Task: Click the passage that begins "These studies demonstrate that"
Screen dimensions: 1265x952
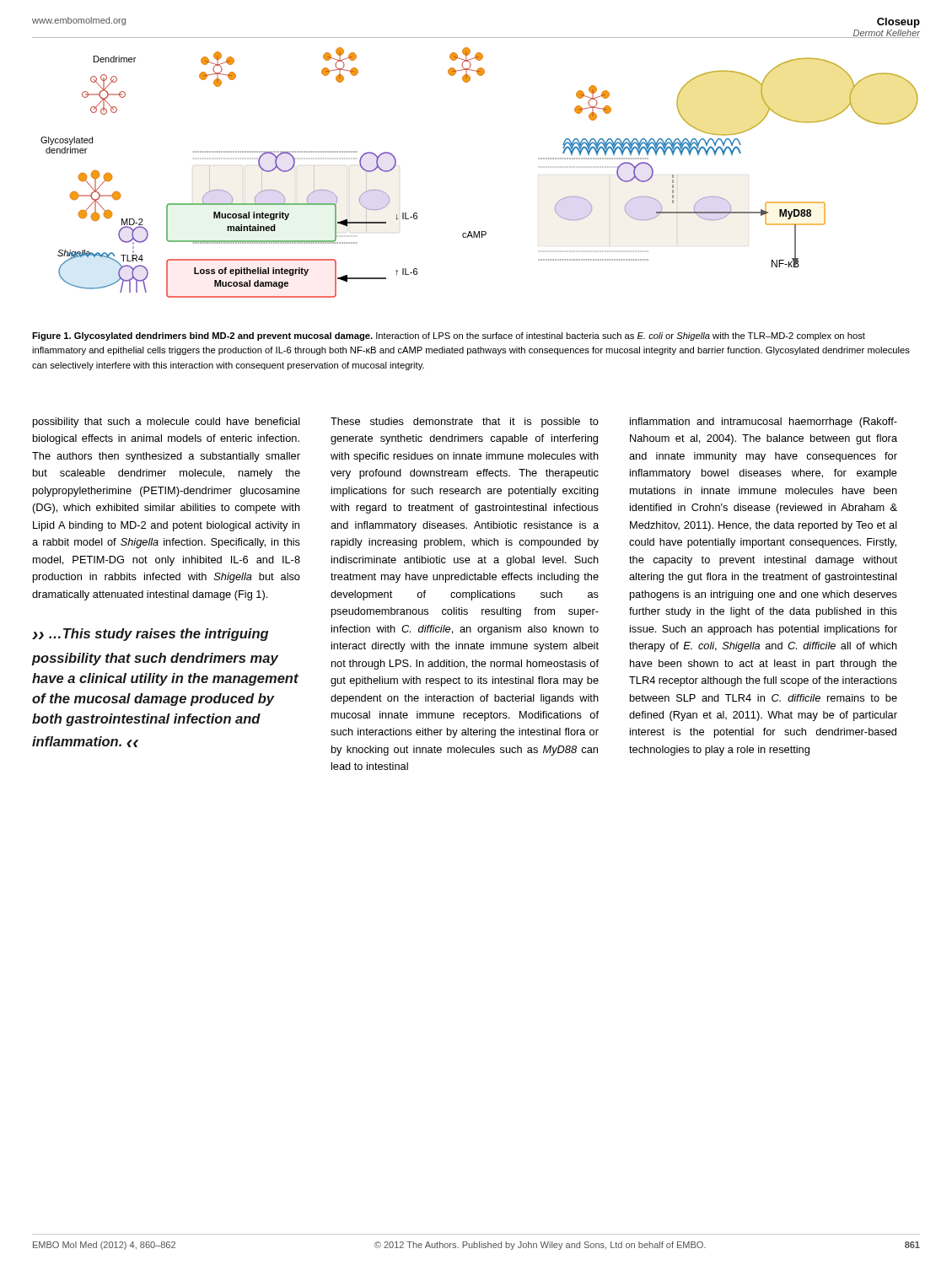Action: pyautogui.click(x=465, y=594)
